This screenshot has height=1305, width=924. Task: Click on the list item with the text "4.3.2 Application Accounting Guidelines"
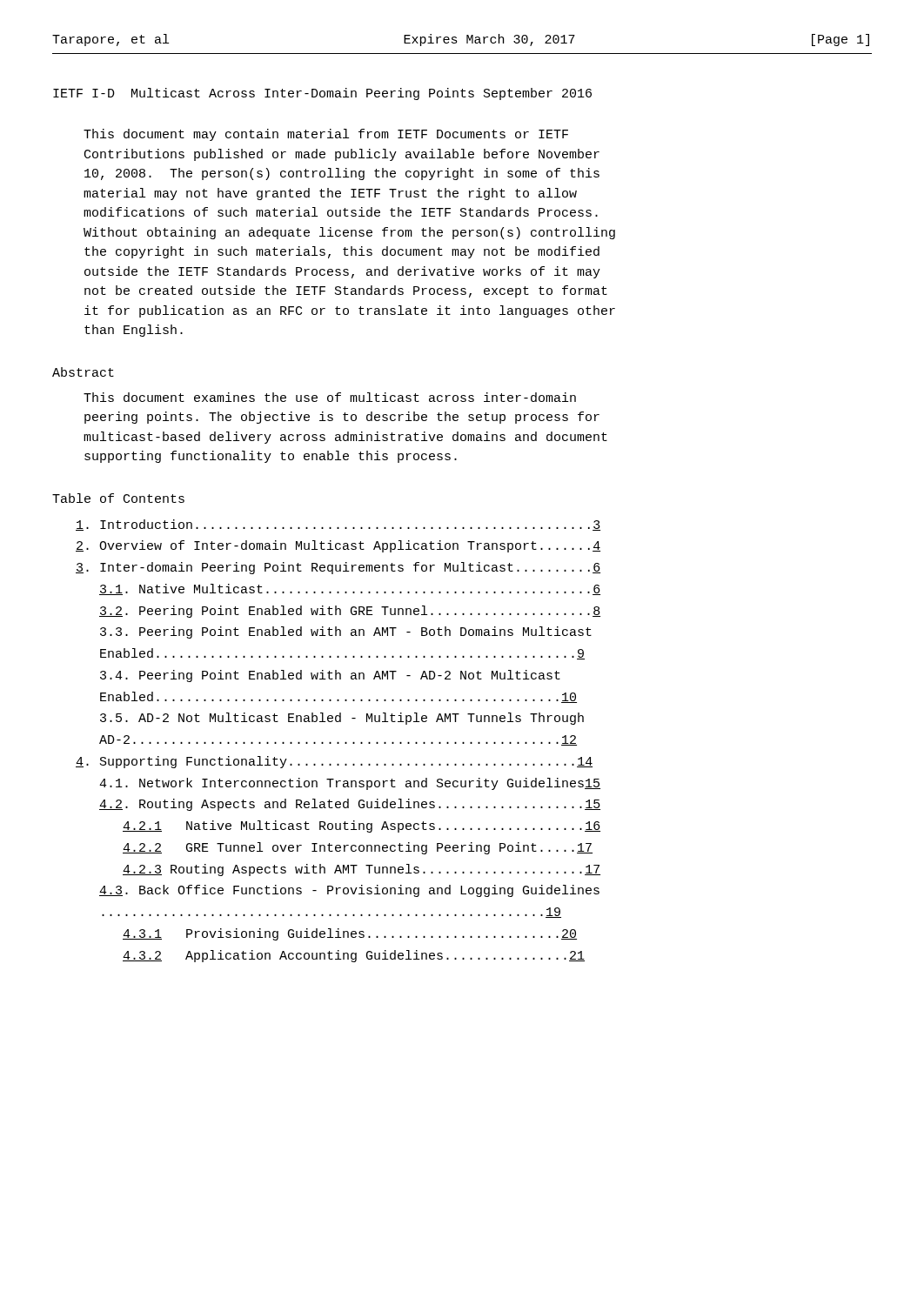pos(319,956)
